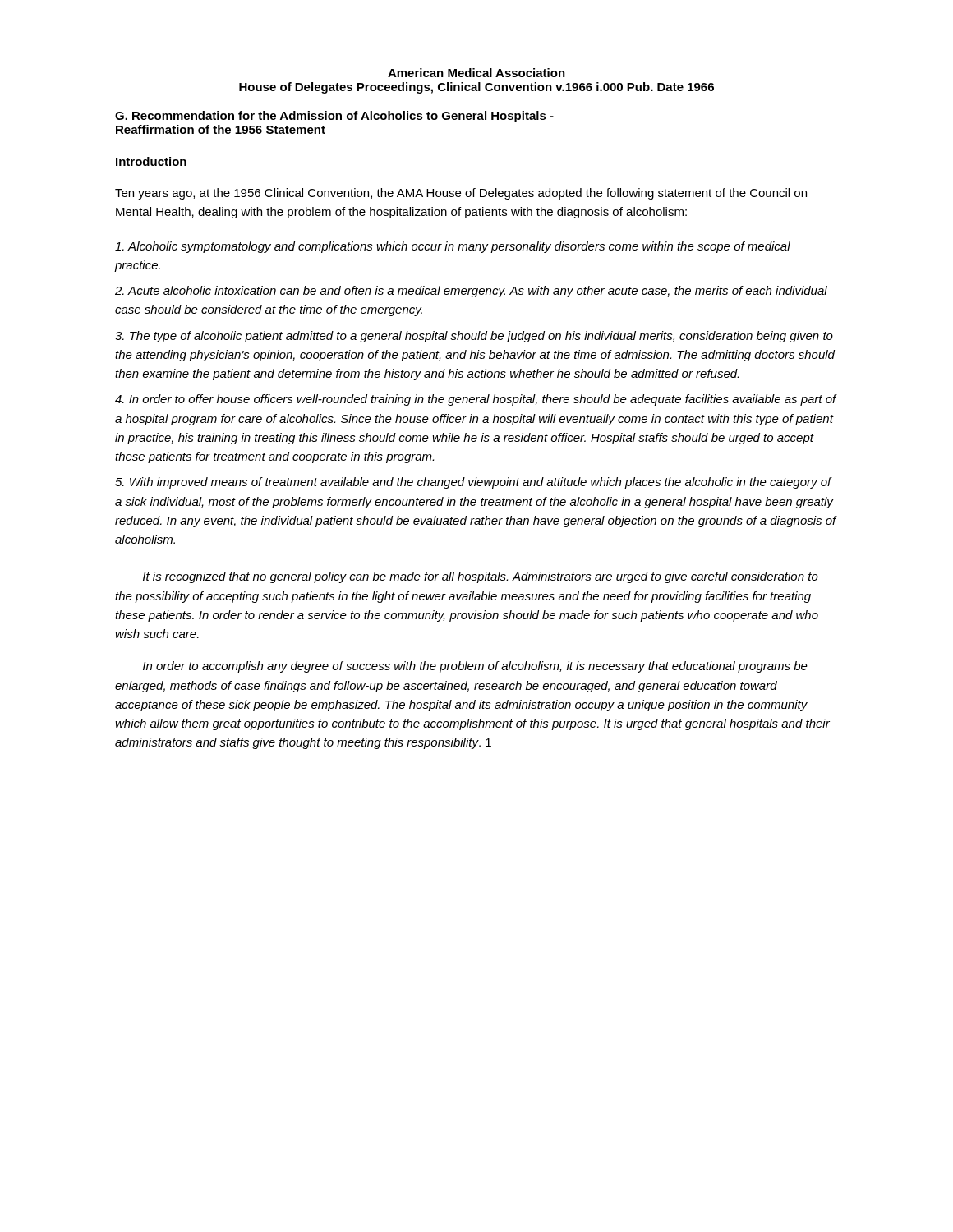The image size is (953, 1232).
Task: Locate the text block that reads "Ten years ago, at the 1956"
Action: 461,202
